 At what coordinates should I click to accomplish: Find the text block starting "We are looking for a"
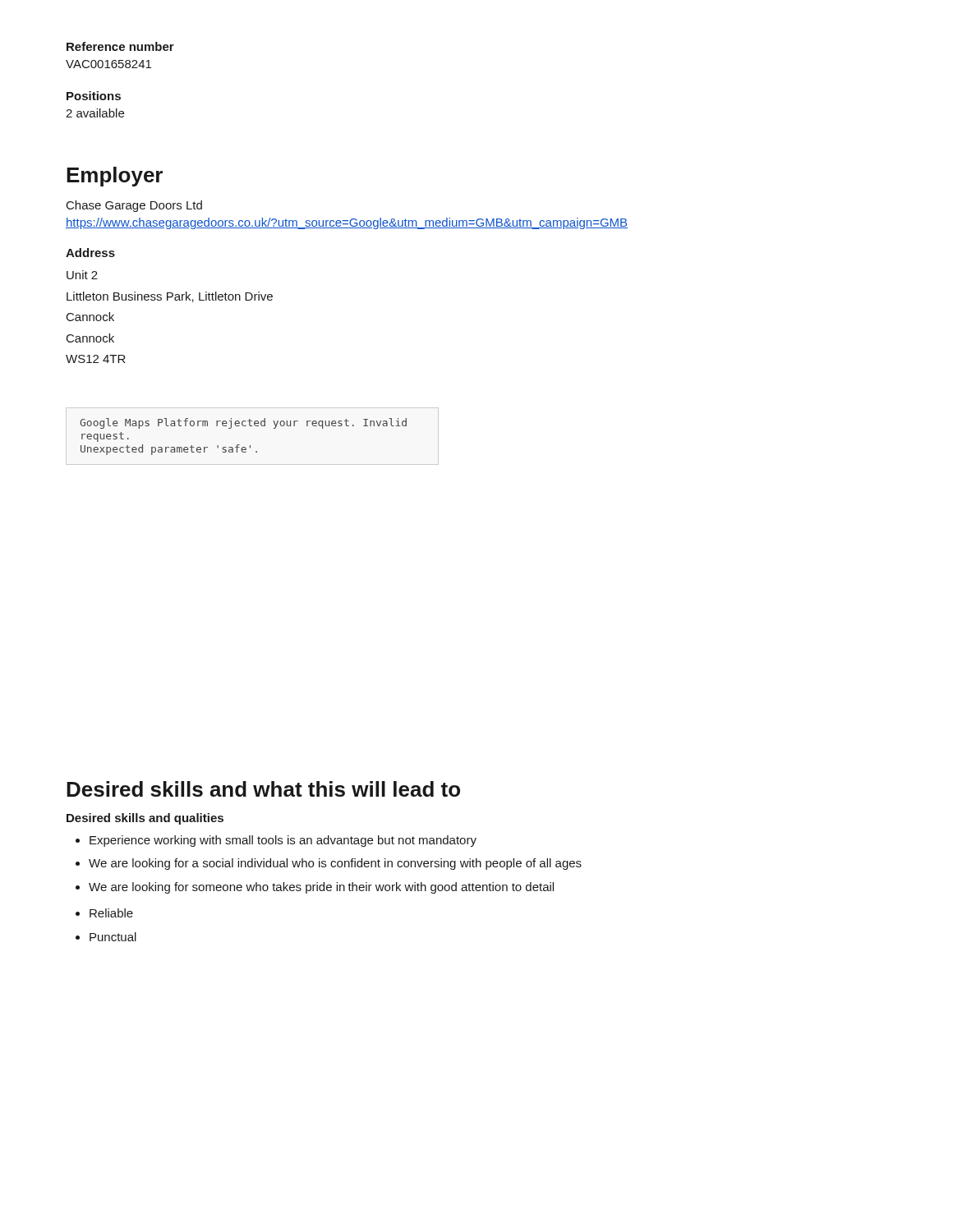click(x=335, y=863)
